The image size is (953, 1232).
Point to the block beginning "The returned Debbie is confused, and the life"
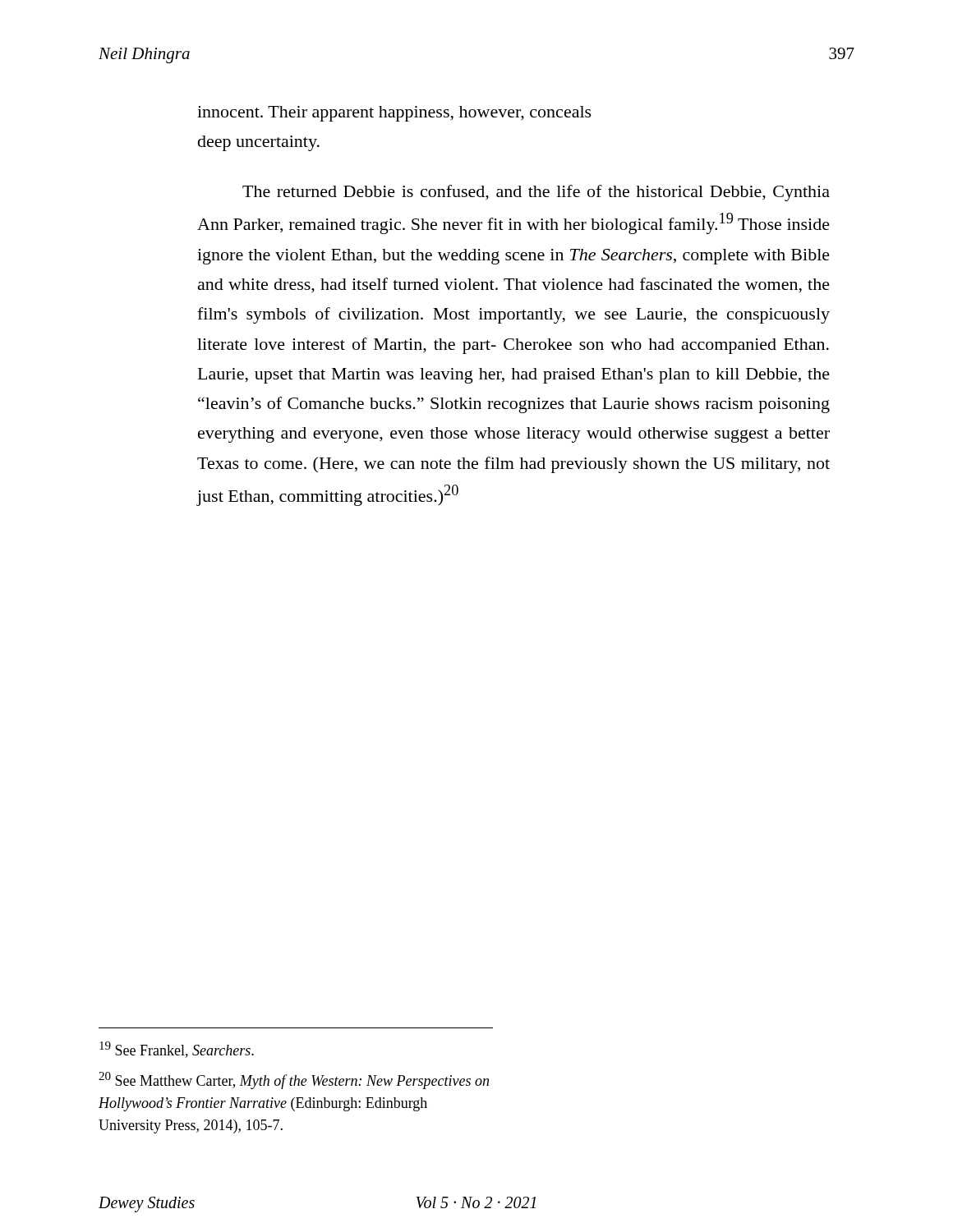[513, 343]
